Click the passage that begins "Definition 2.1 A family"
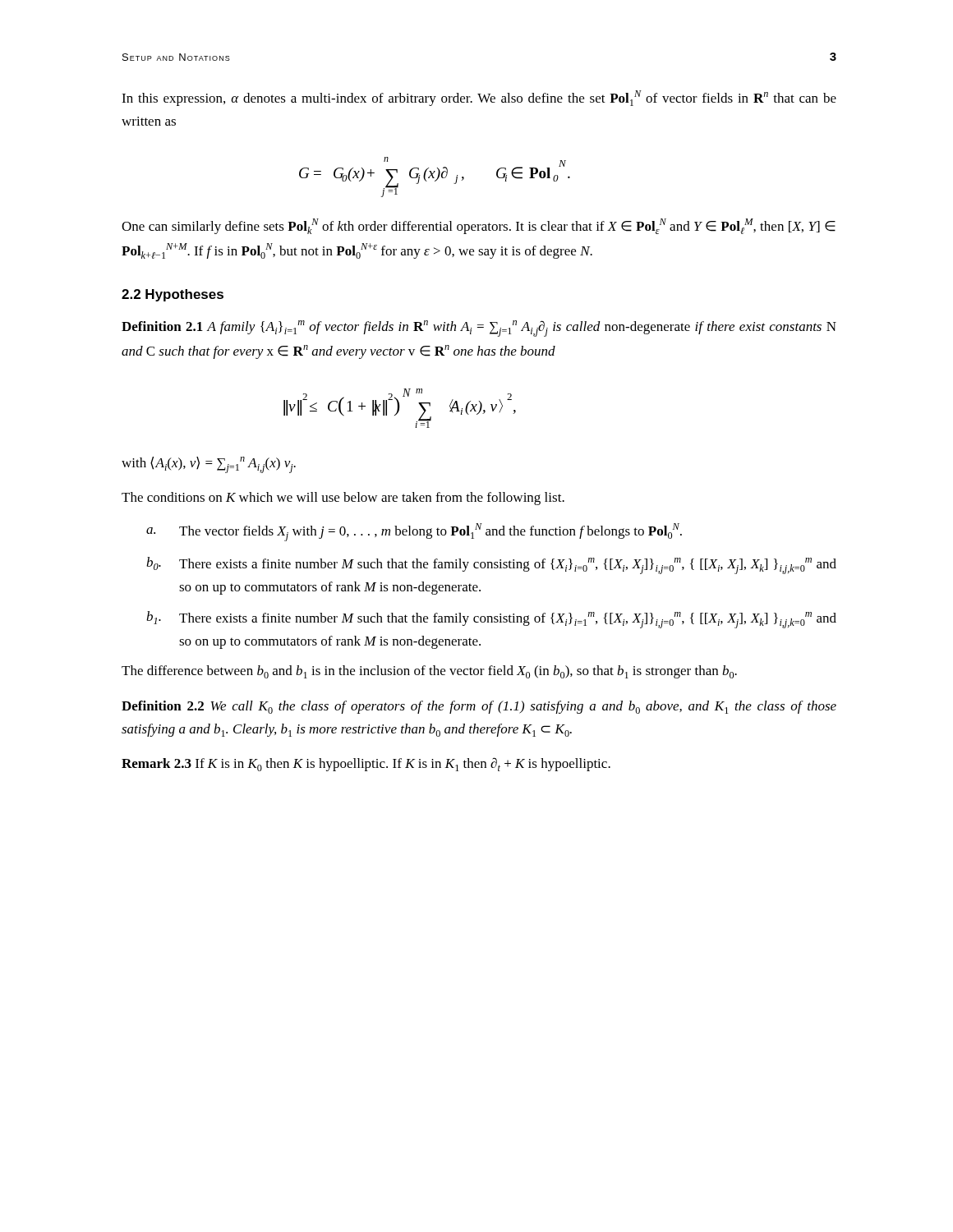 tap(479, 339)
